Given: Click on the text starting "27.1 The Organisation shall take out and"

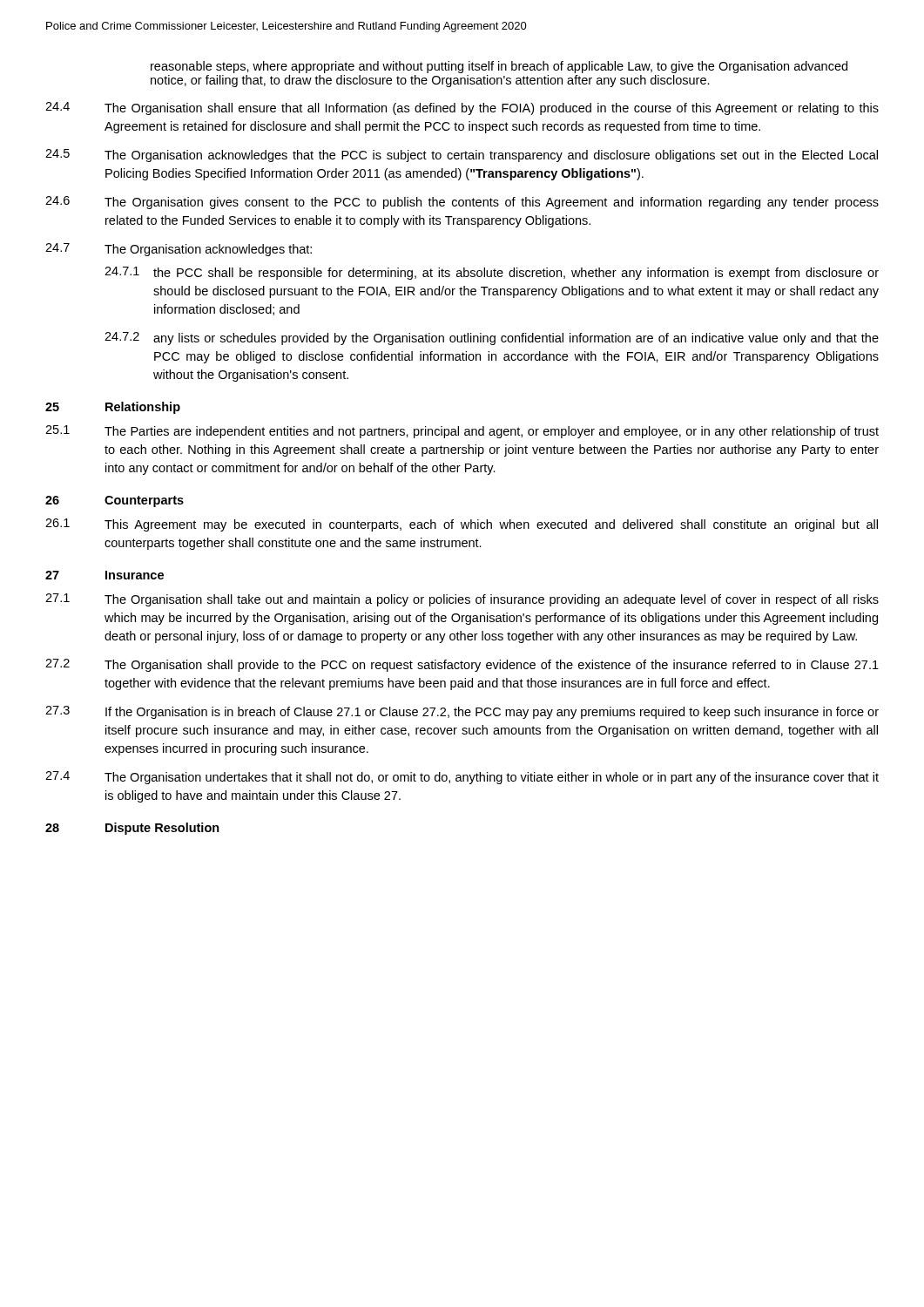Looking at the screenshot, I should point(462,618).
